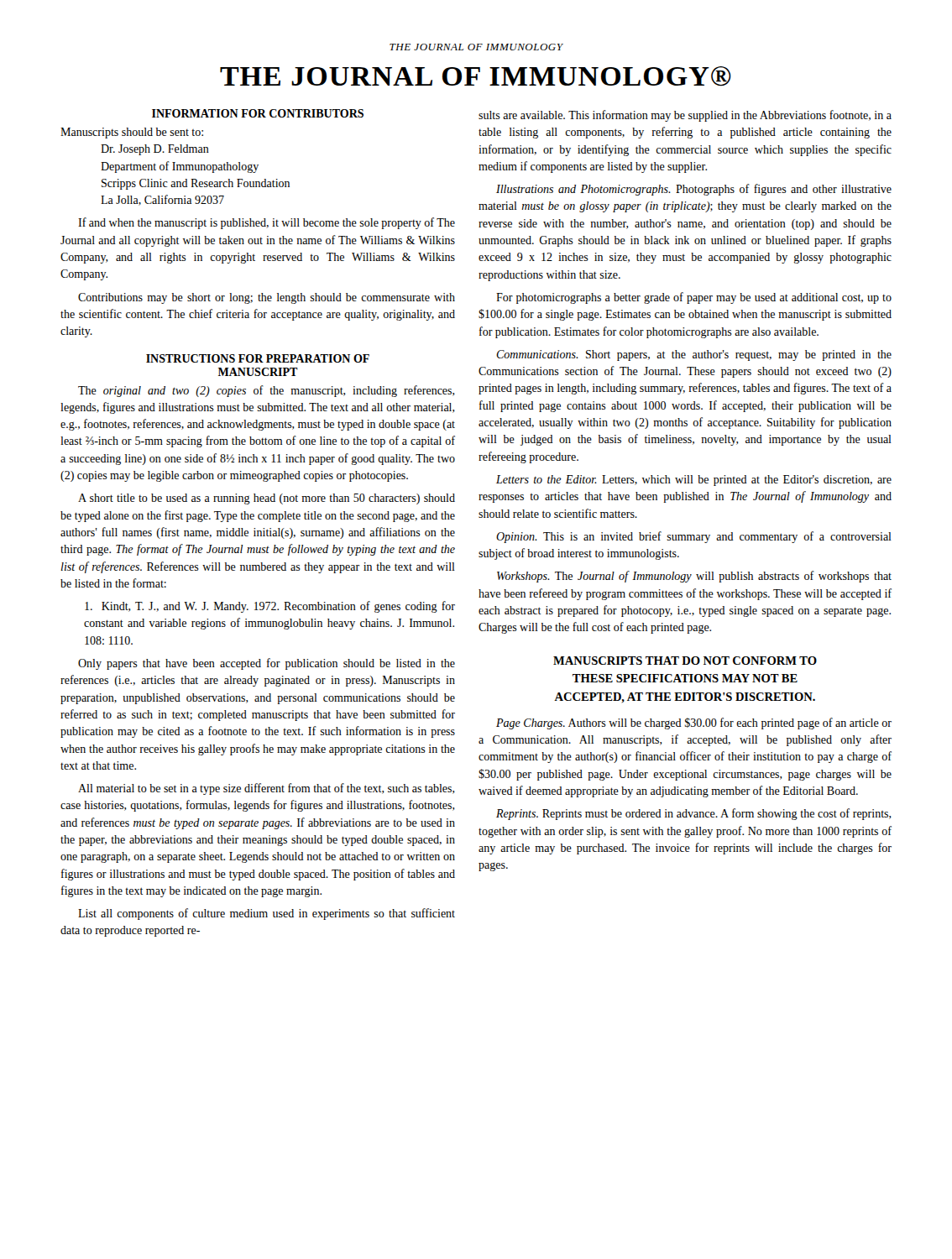Navigate to the passage starting "The original and two (2)"
The width and height of the screenshot is (952, 1259).
[x=258, y=433]
